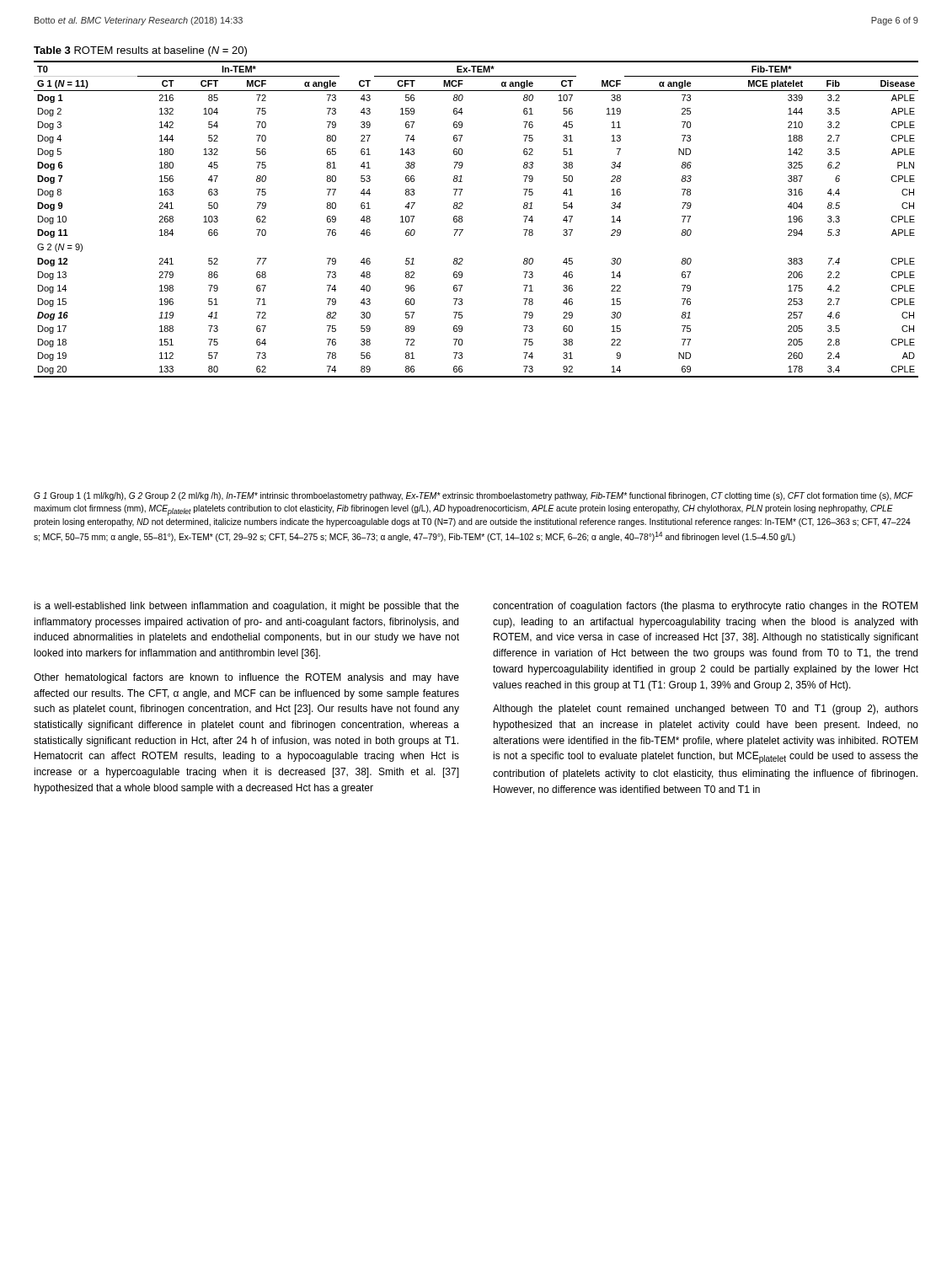This screenshot has height=1264, width=952.
Task: Locate the text block that reads "is a well-established link between inflammation and"
Action: coord(246,697)
